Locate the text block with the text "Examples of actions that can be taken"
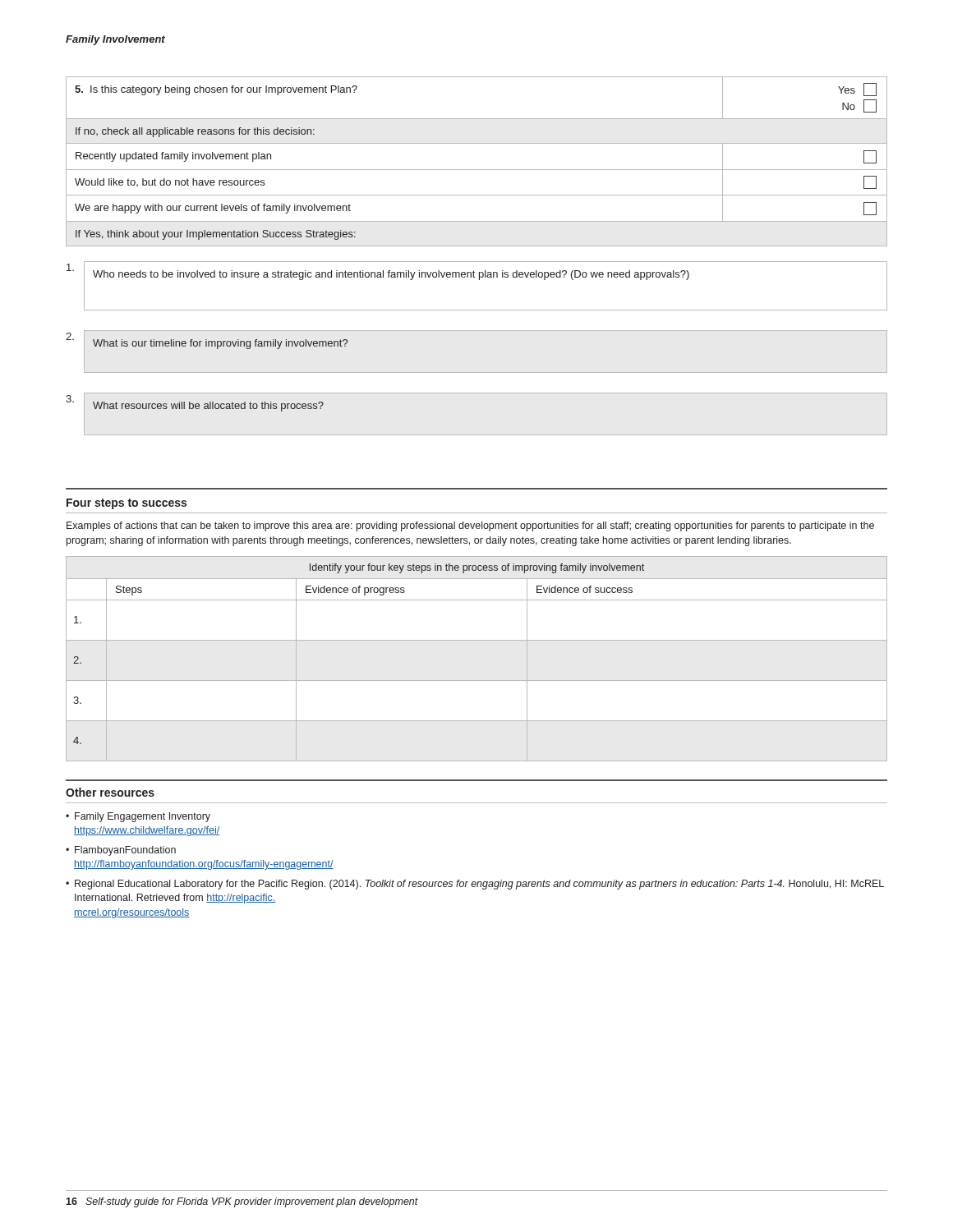The image size is (953, 1232). [470, 533]
